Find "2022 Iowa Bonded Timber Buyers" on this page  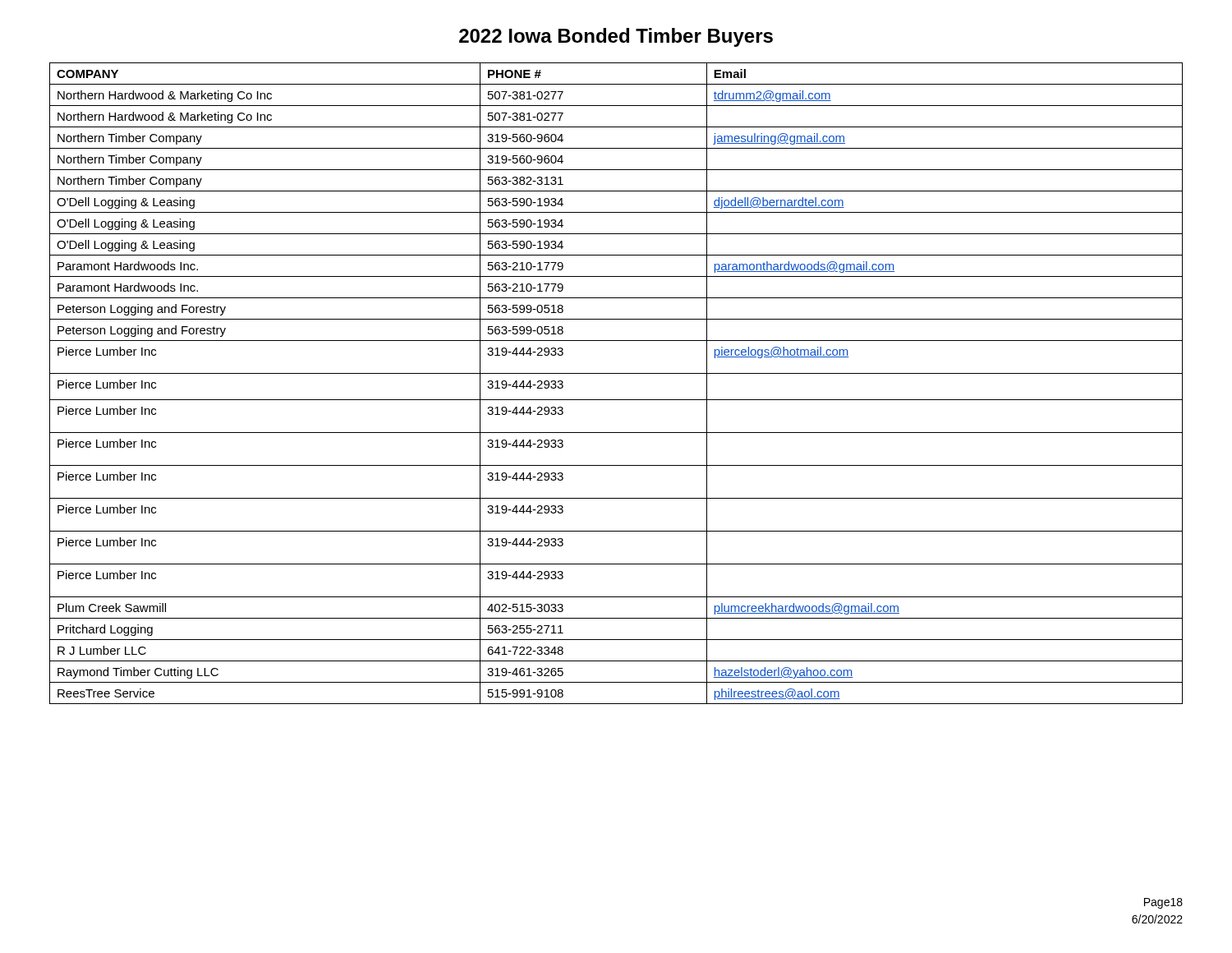[616, 36]
